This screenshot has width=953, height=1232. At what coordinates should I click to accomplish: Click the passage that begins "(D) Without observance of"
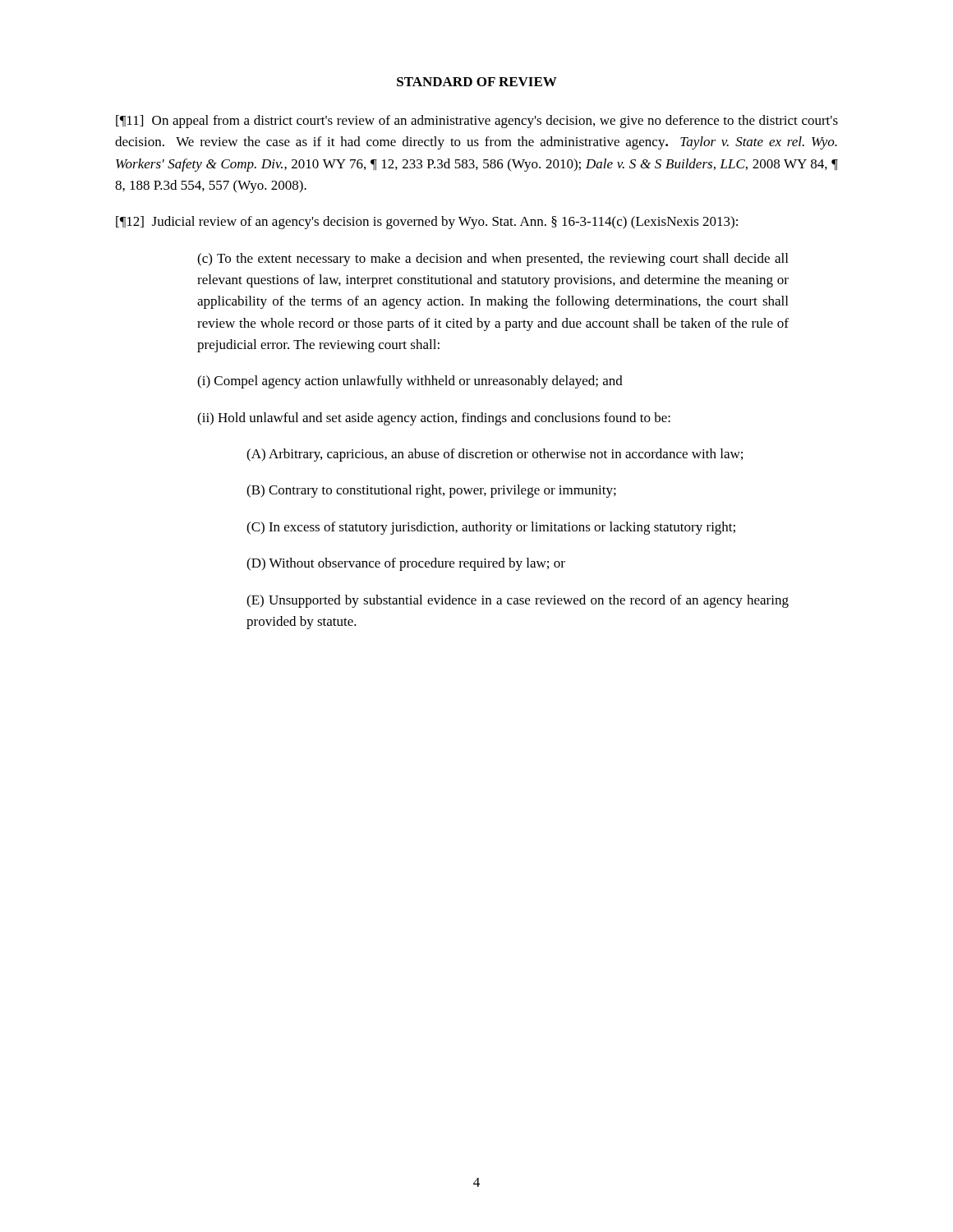[x=406, y=563]
